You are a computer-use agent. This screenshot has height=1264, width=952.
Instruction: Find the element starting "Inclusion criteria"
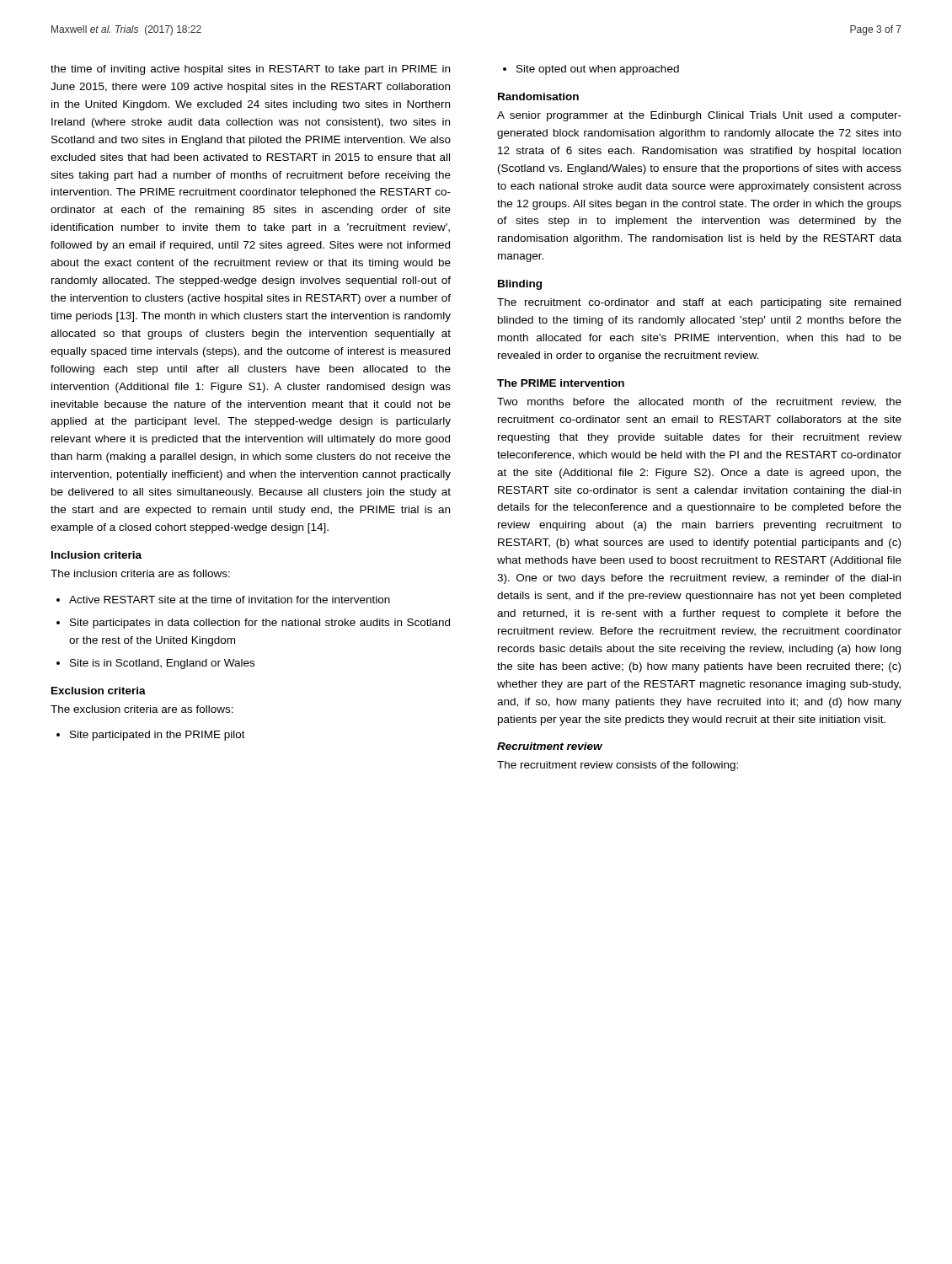96,555
